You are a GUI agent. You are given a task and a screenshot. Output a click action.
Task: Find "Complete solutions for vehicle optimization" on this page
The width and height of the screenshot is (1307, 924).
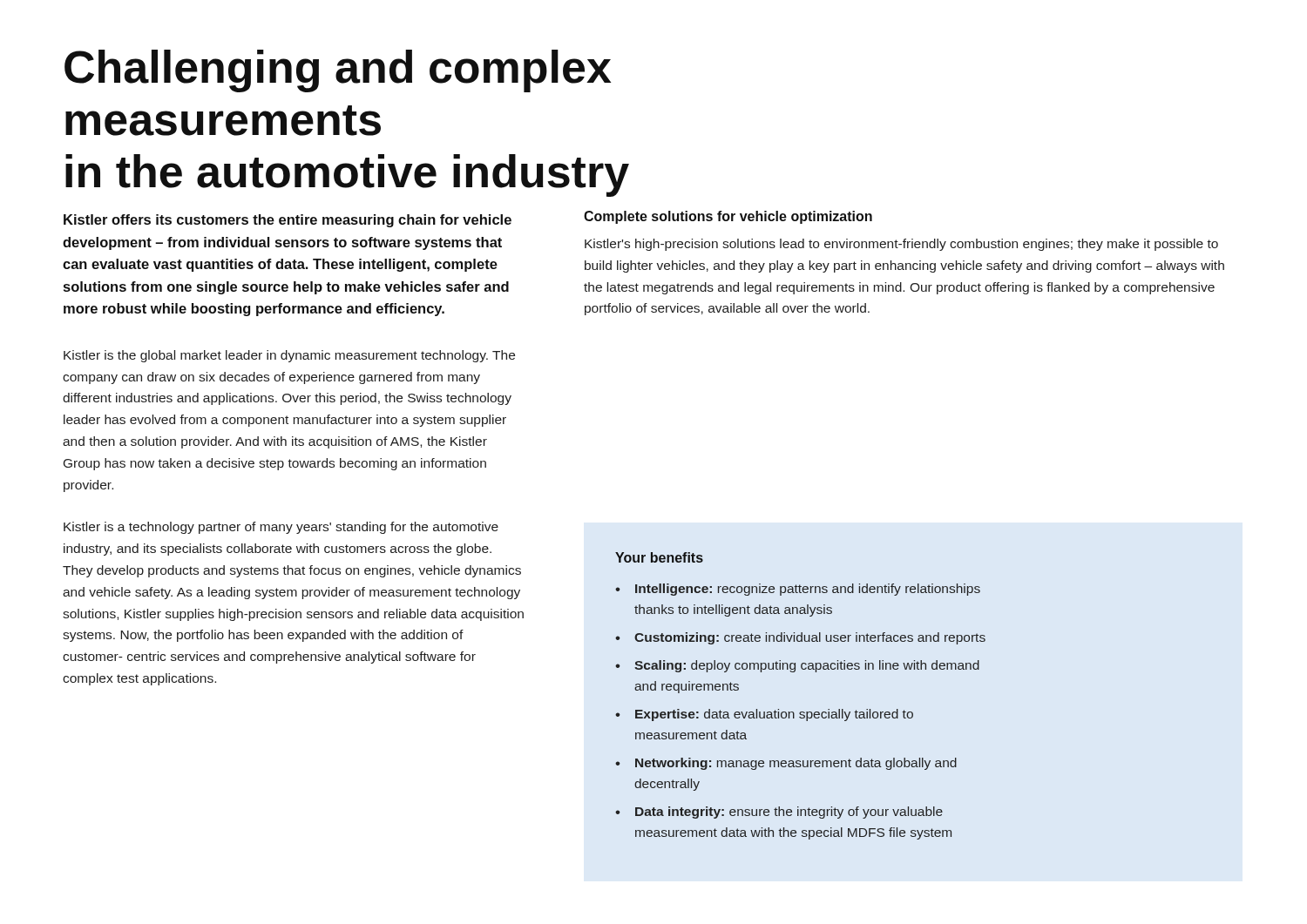[x=728, y=217]
